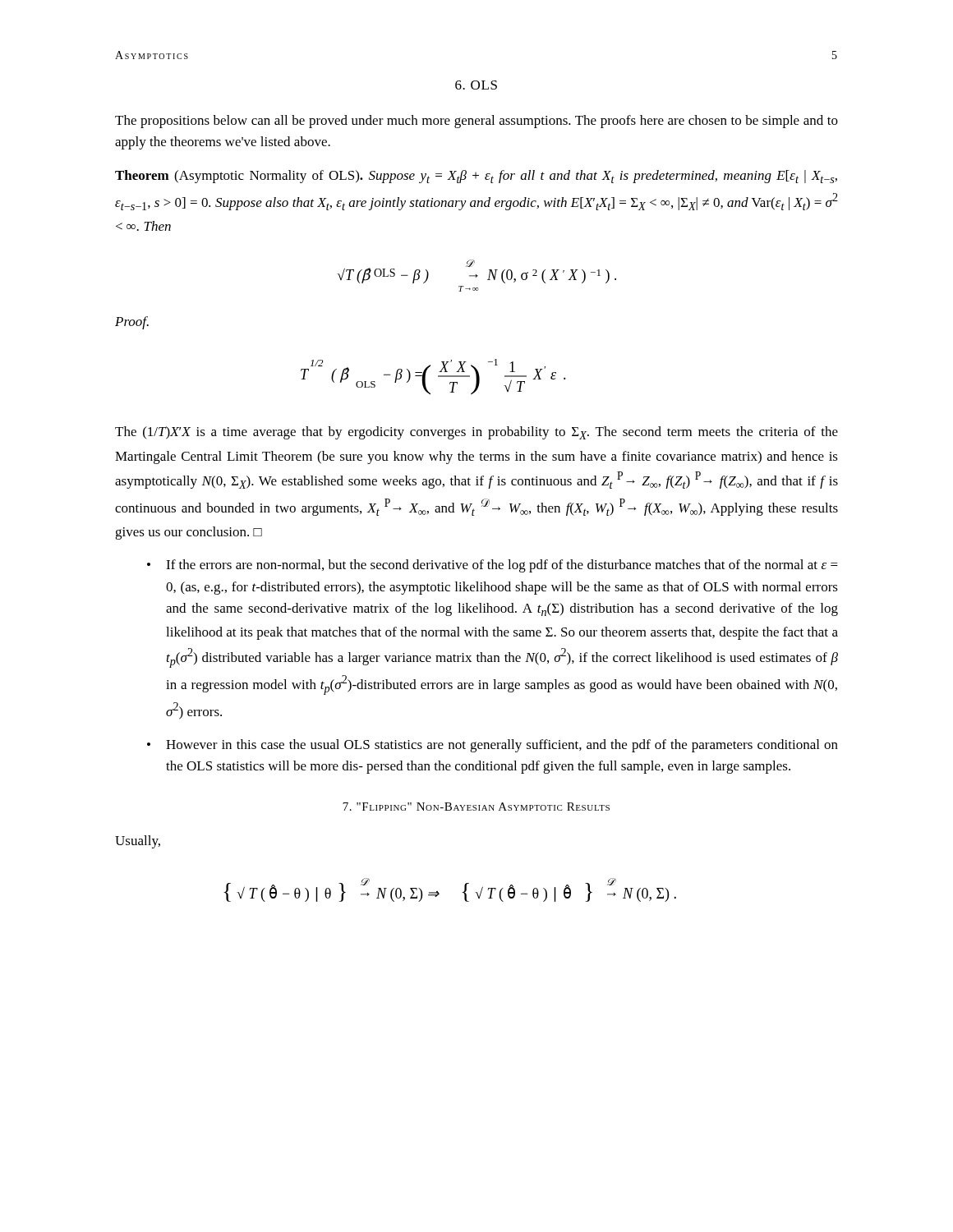This screenshot has height=1232, width=953.
Task: Select the formula with the text "T 1/2 ( β̂ OLS −"
Action: click(476, 374)
